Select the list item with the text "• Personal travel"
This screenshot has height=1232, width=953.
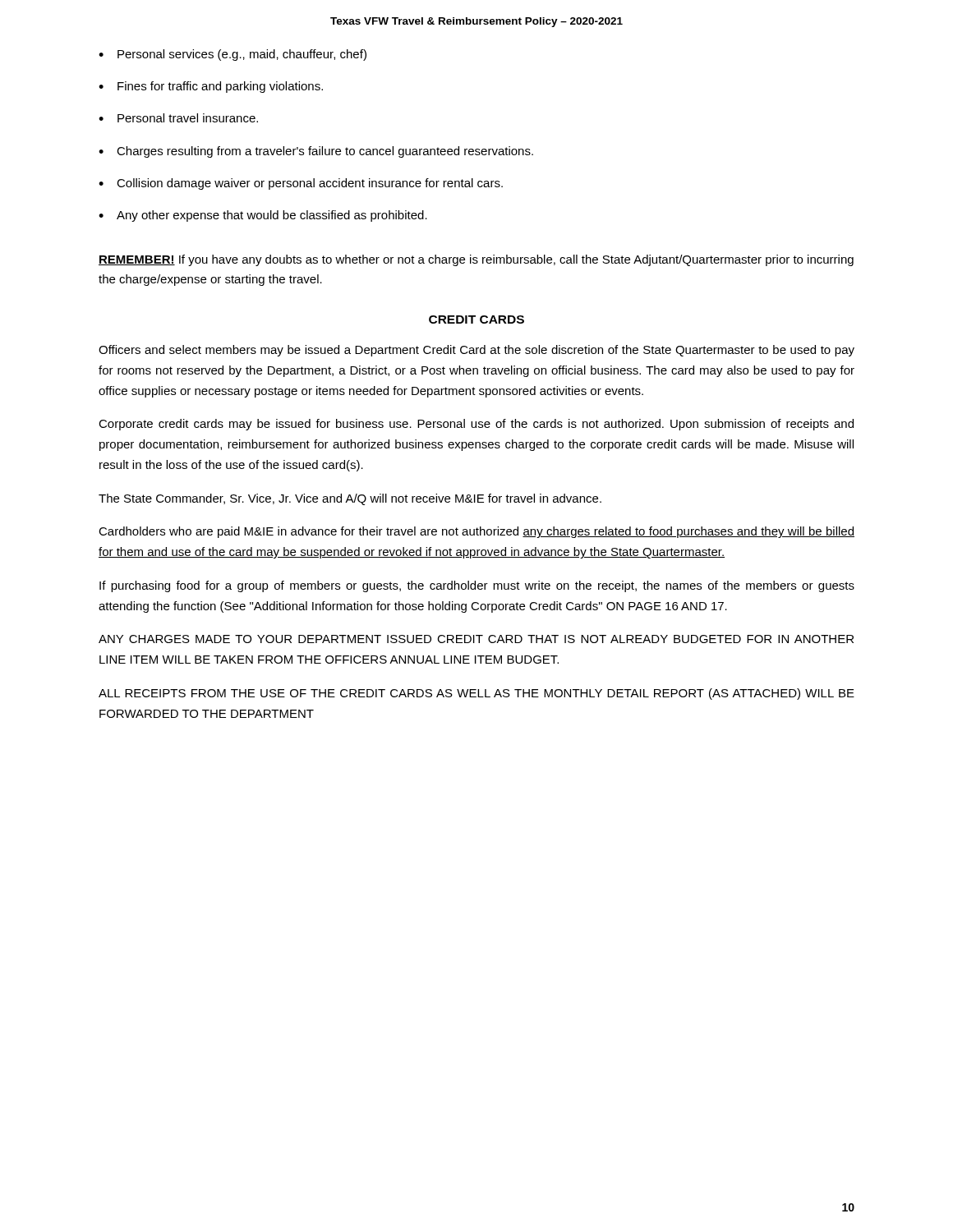[x=178, y=118]
